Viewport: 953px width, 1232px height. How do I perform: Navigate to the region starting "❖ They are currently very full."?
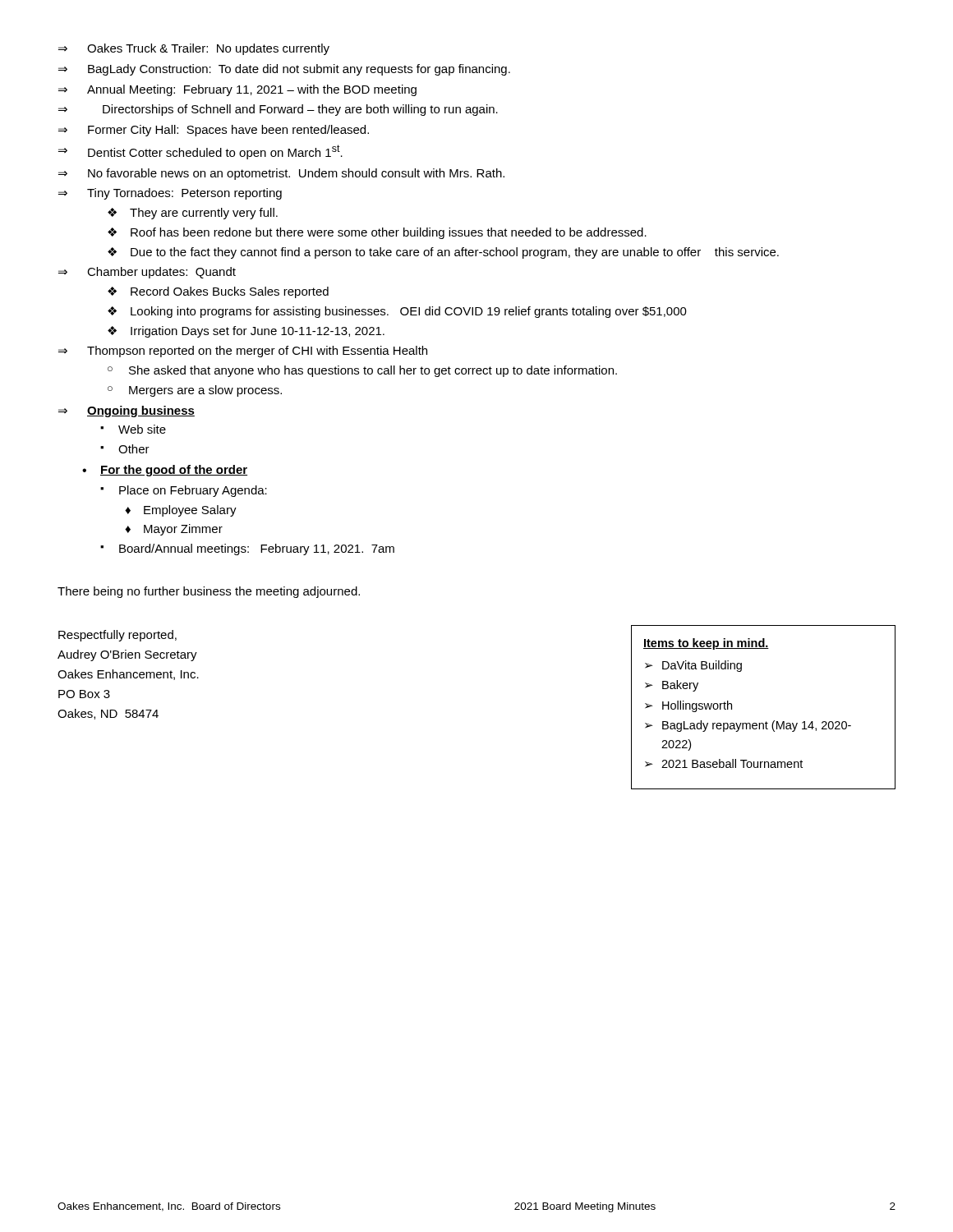pos(193,213)
